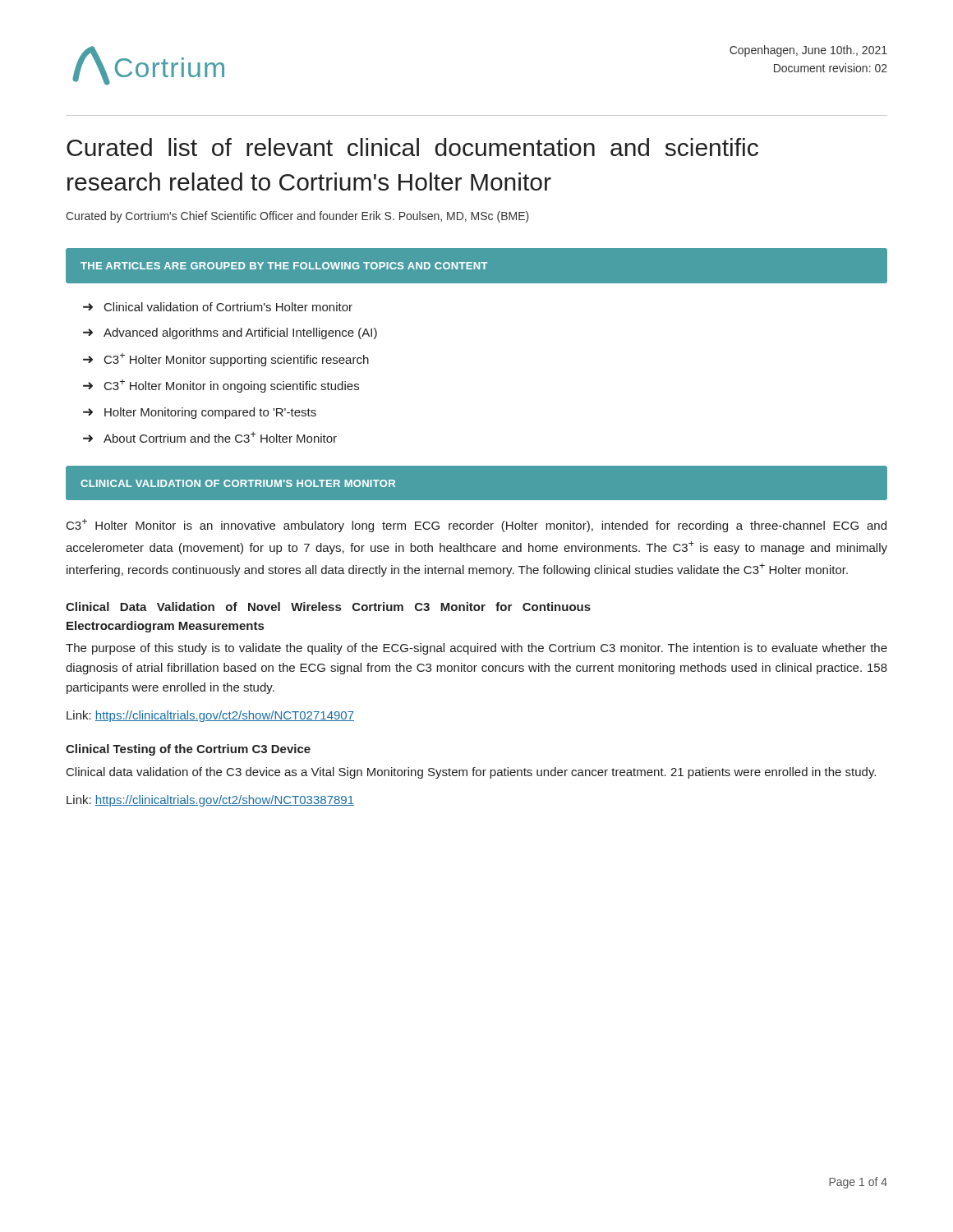Find the text block with the text "Curated by Cortrium's"
Screen dimensions: 1232x953
(297, 216)
